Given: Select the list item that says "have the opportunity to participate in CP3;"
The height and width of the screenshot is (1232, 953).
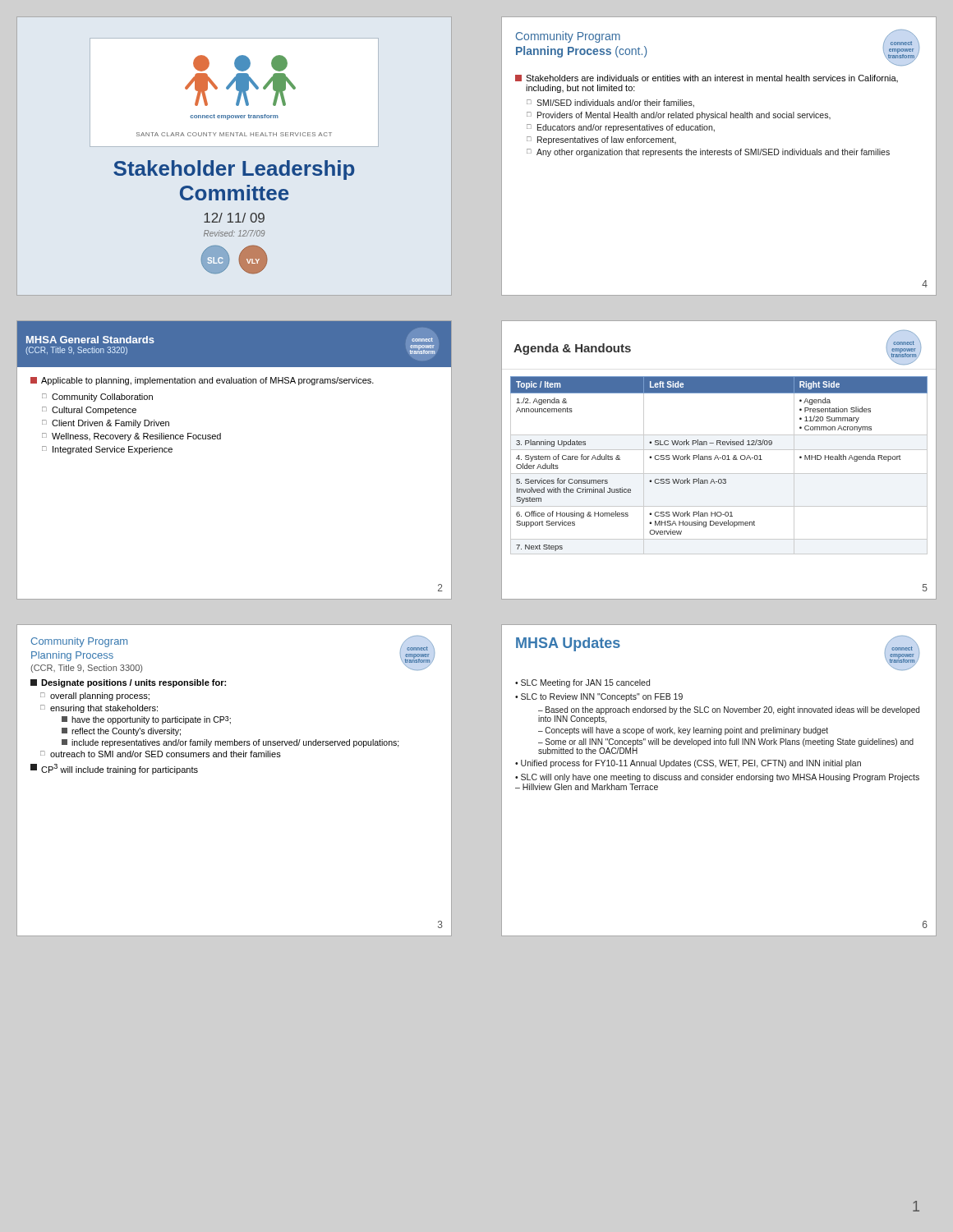Looking at the screenshot, I should [146, 719].
